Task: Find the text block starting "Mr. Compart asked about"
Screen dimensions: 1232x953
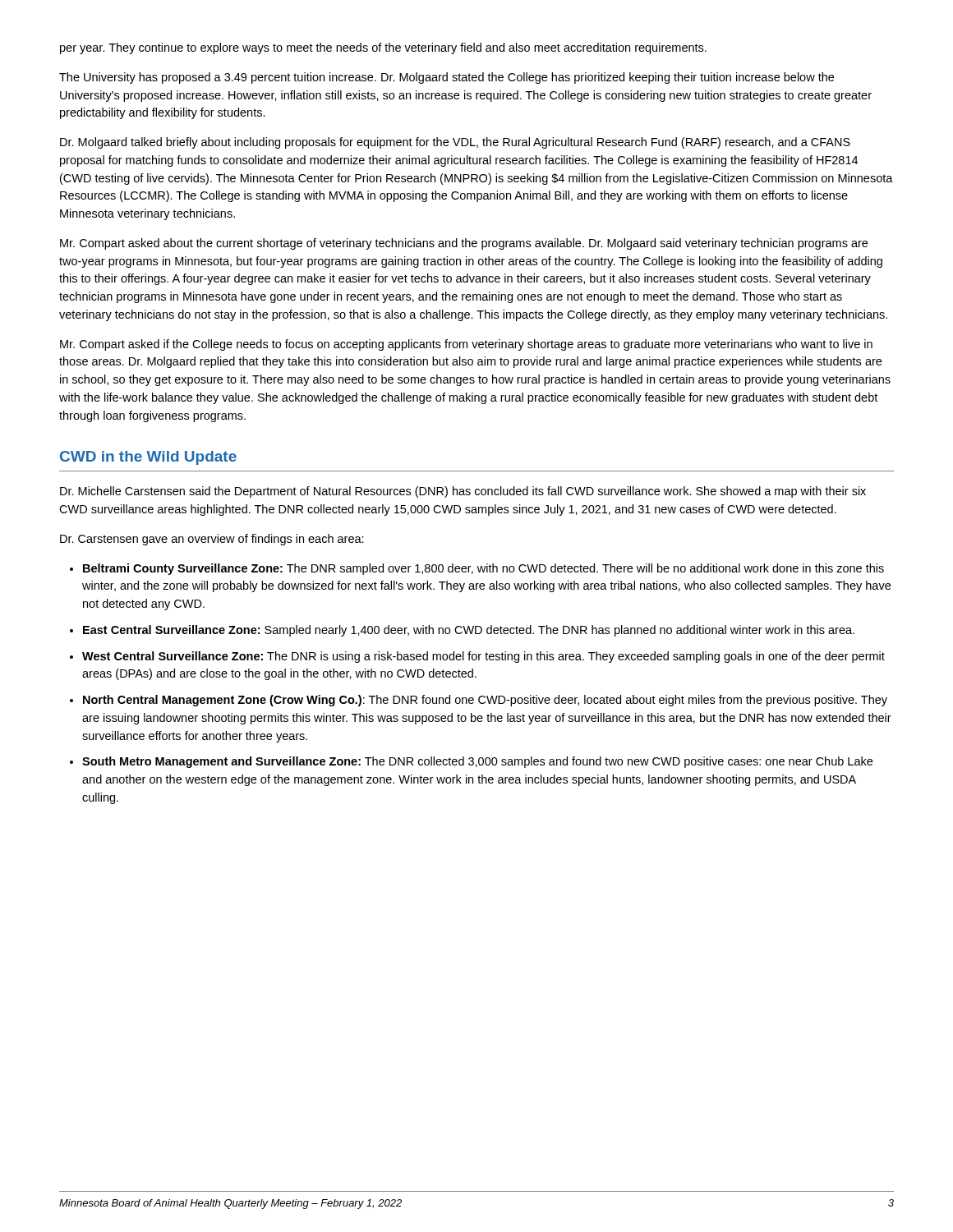Action: point(474,279)
